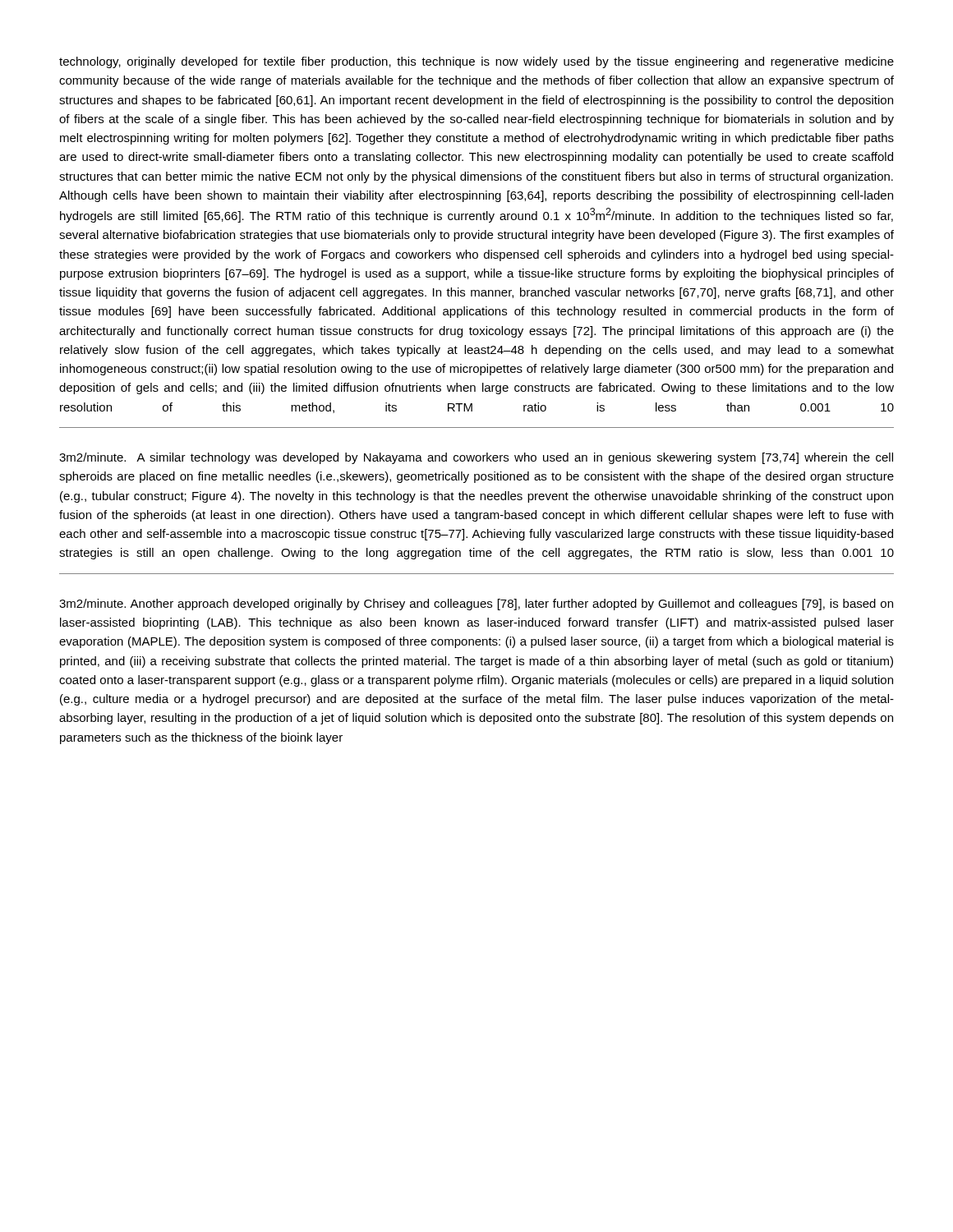This screenshot has width=953, height=1232.
Task: Where is the passage that starts "technology, originally developed for"?
Action: click(476, 244)
